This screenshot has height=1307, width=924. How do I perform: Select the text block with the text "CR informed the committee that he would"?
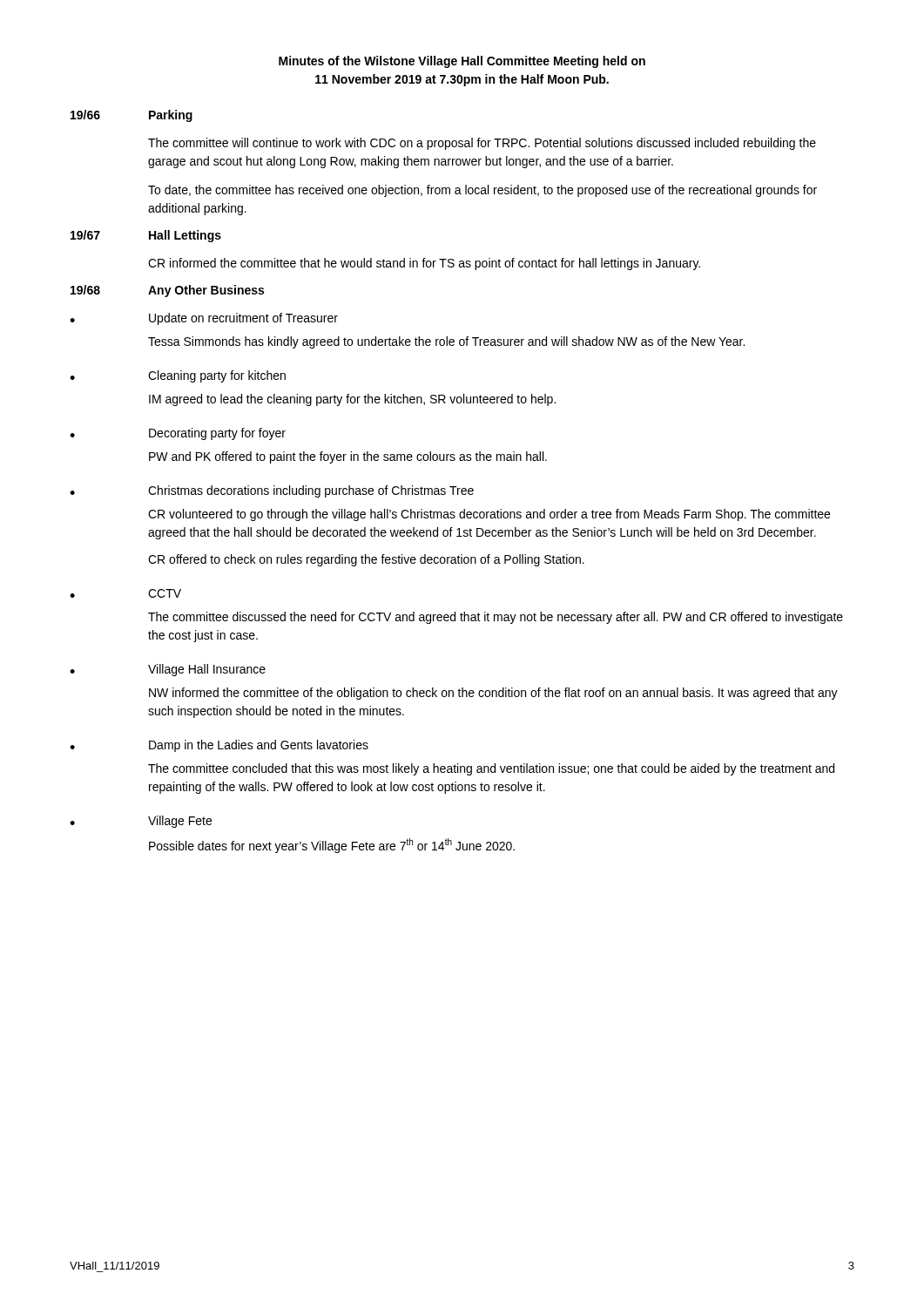click(x=425, y=263)
